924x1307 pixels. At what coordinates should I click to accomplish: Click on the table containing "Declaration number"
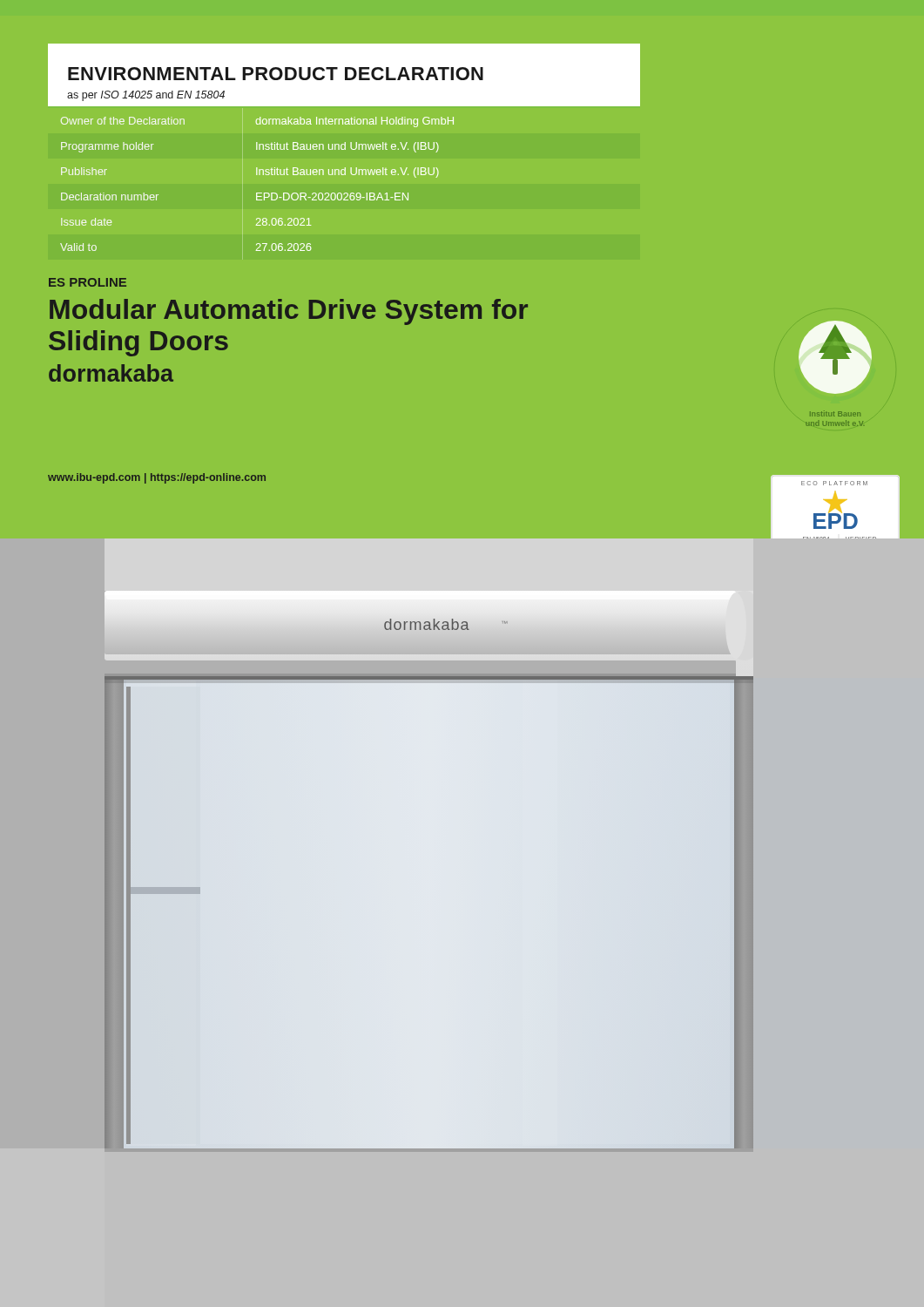(344, 184)
